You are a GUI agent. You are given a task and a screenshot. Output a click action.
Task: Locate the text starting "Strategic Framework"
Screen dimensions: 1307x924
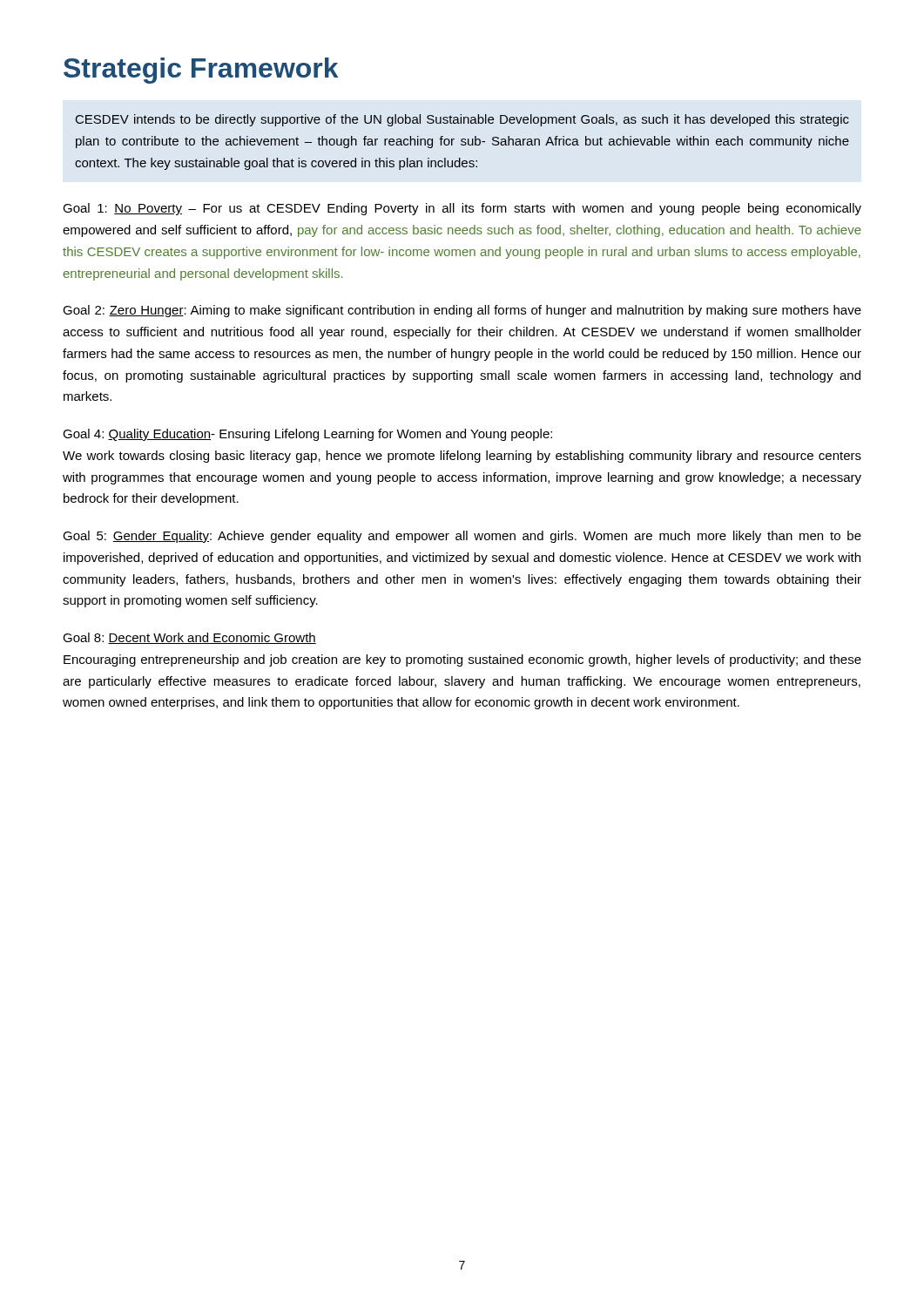[201, 68]
